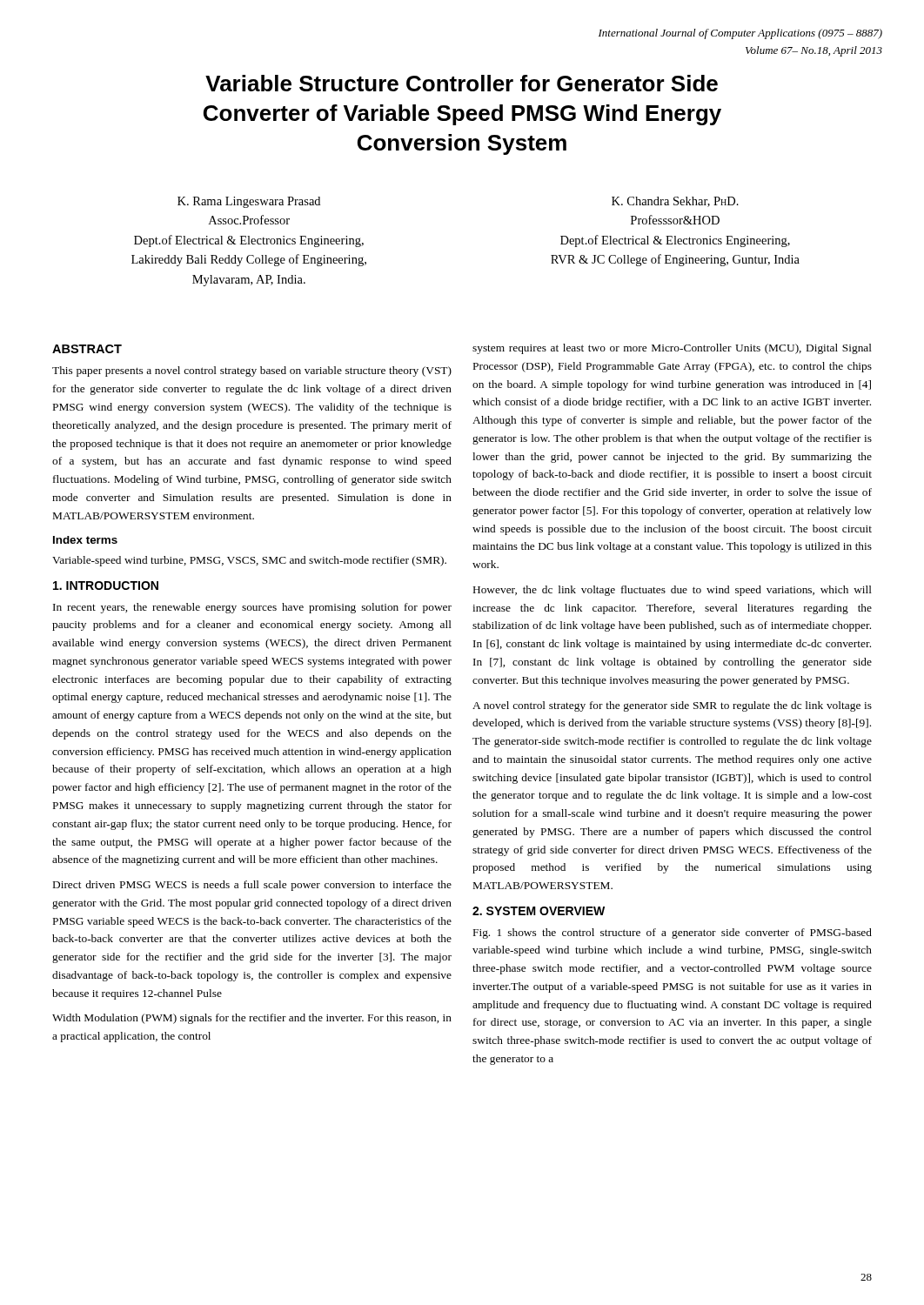
Task: Locate the text block that reads "Fig. 1 shows the"
Action: (672, 996)
